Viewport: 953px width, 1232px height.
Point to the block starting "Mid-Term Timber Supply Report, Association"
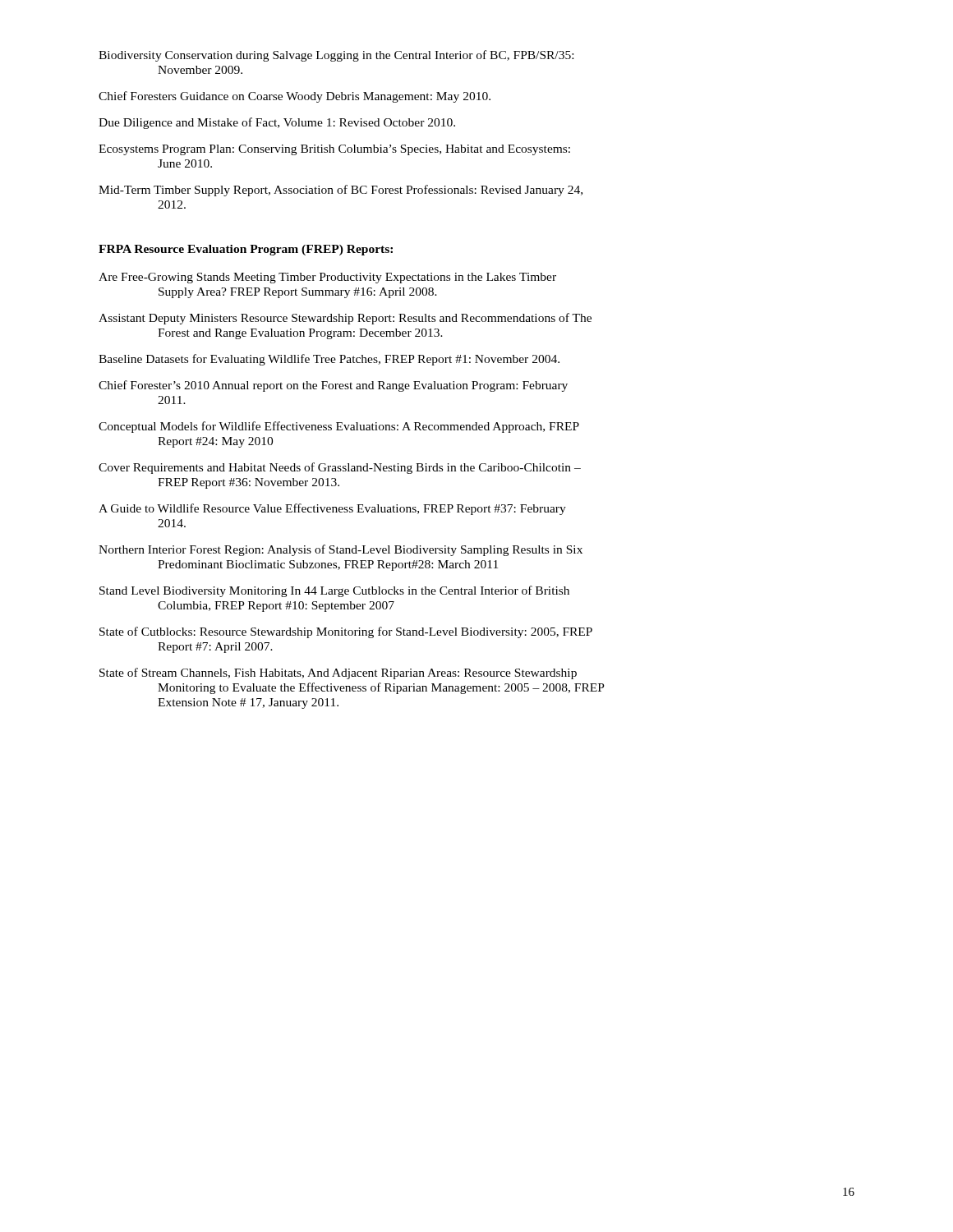(476, 197)
